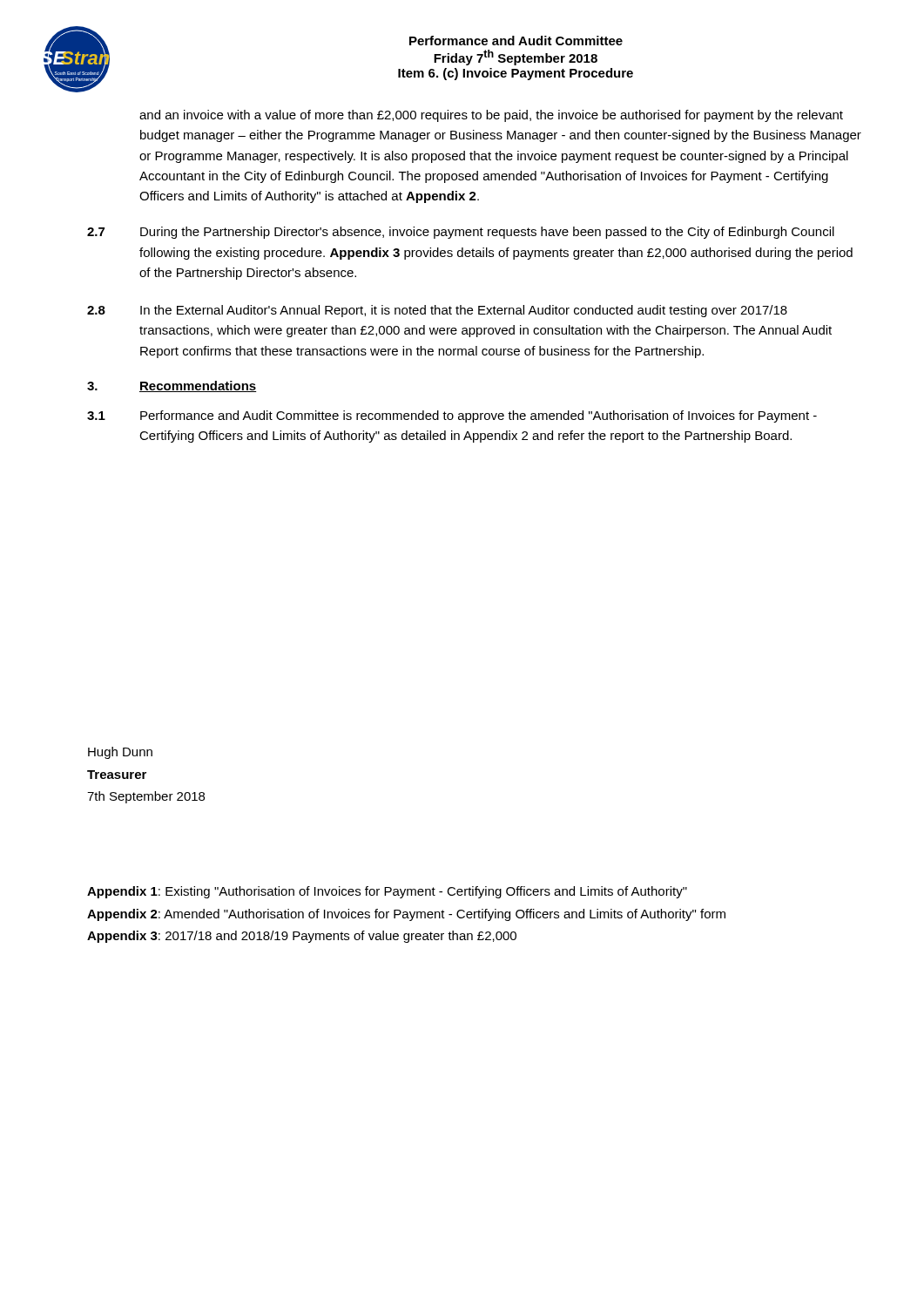The height and width of the screenshot is (1307, 924).
Task: Locate the text block that reads "Hugh Dunn Treasurer"
Action: click(x=146, y=774)
